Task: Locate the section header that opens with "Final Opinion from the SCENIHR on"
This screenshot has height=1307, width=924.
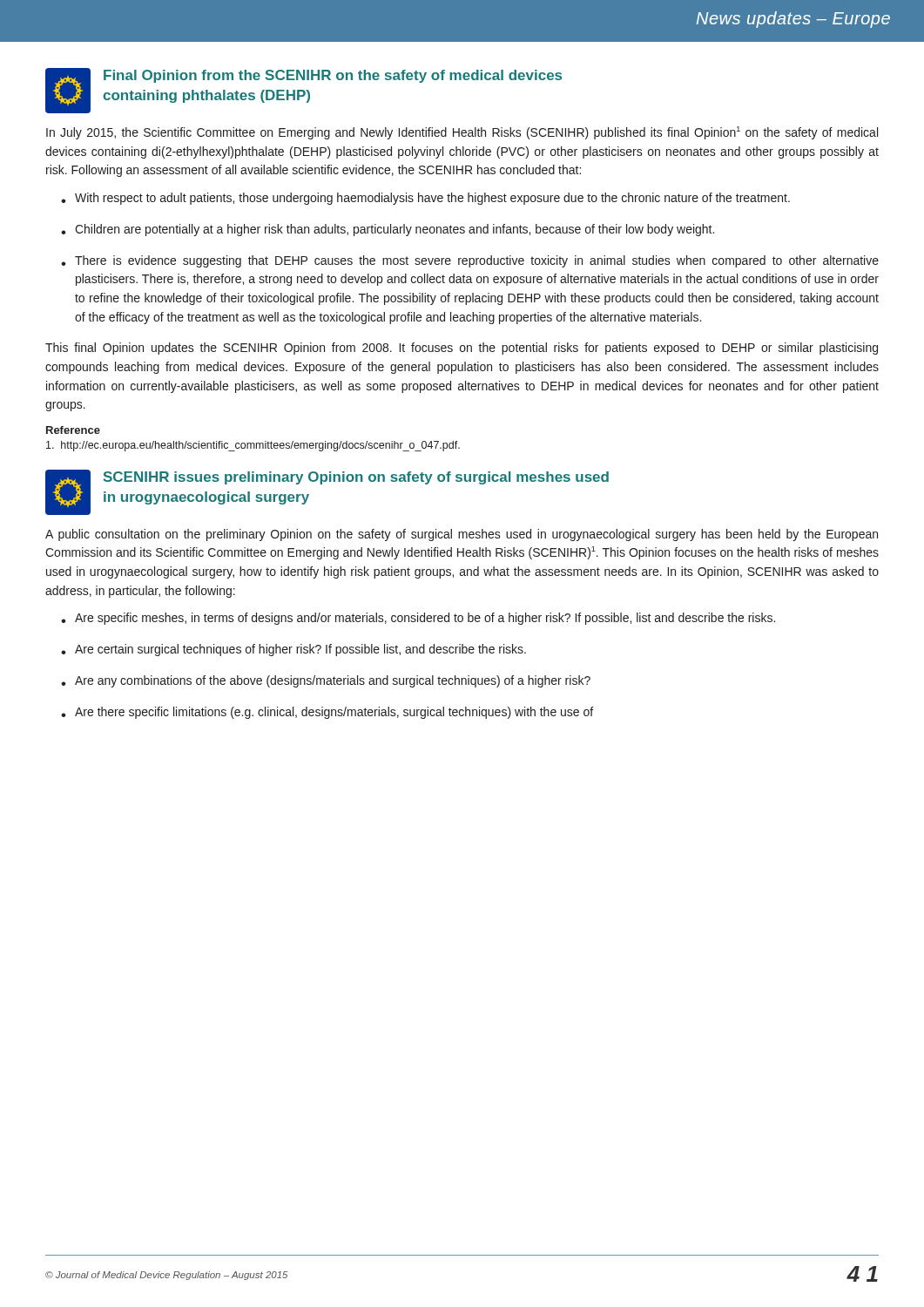Action: coord(304,90)
